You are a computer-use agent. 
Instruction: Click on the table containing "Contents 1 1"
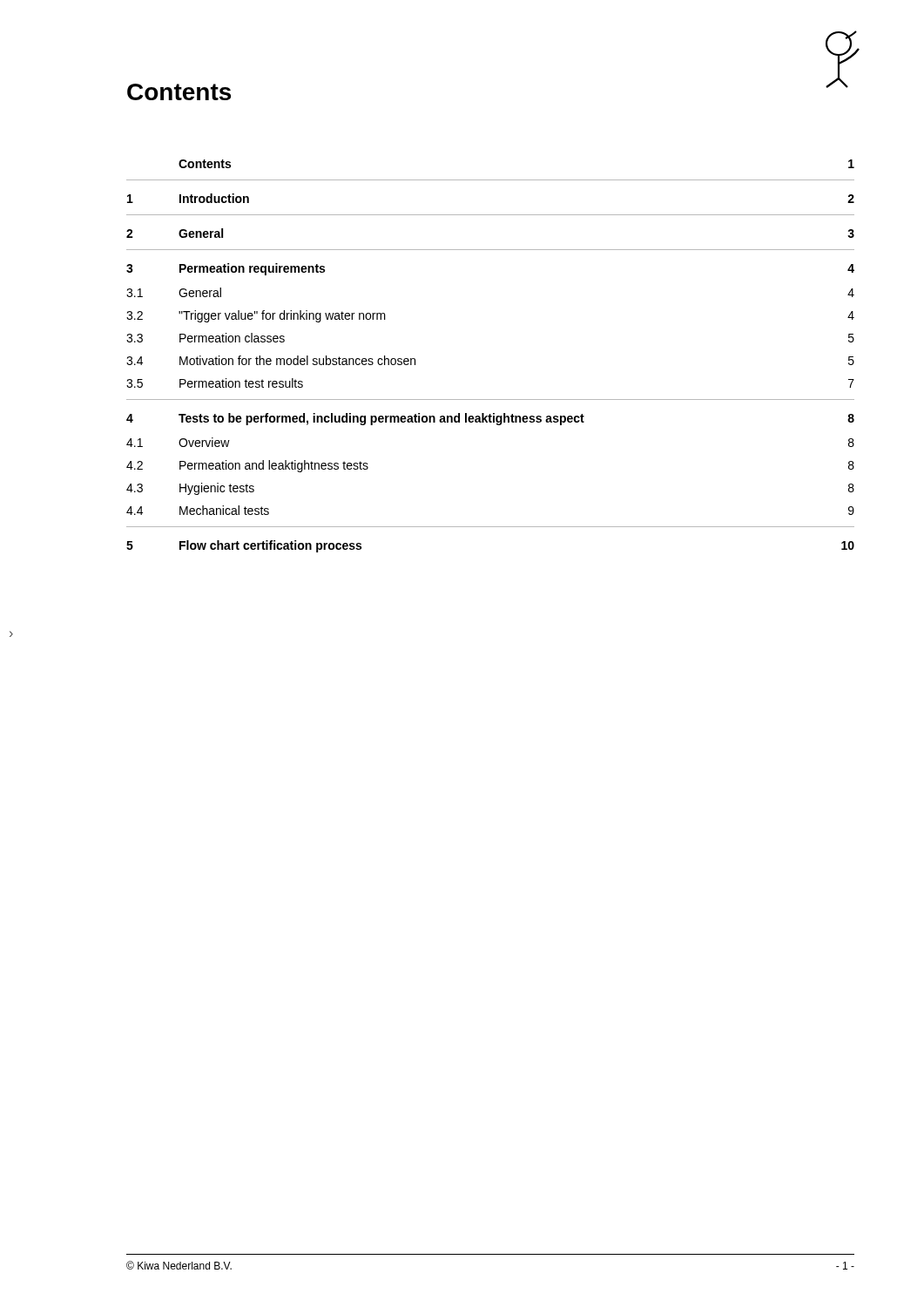point(490,355)
